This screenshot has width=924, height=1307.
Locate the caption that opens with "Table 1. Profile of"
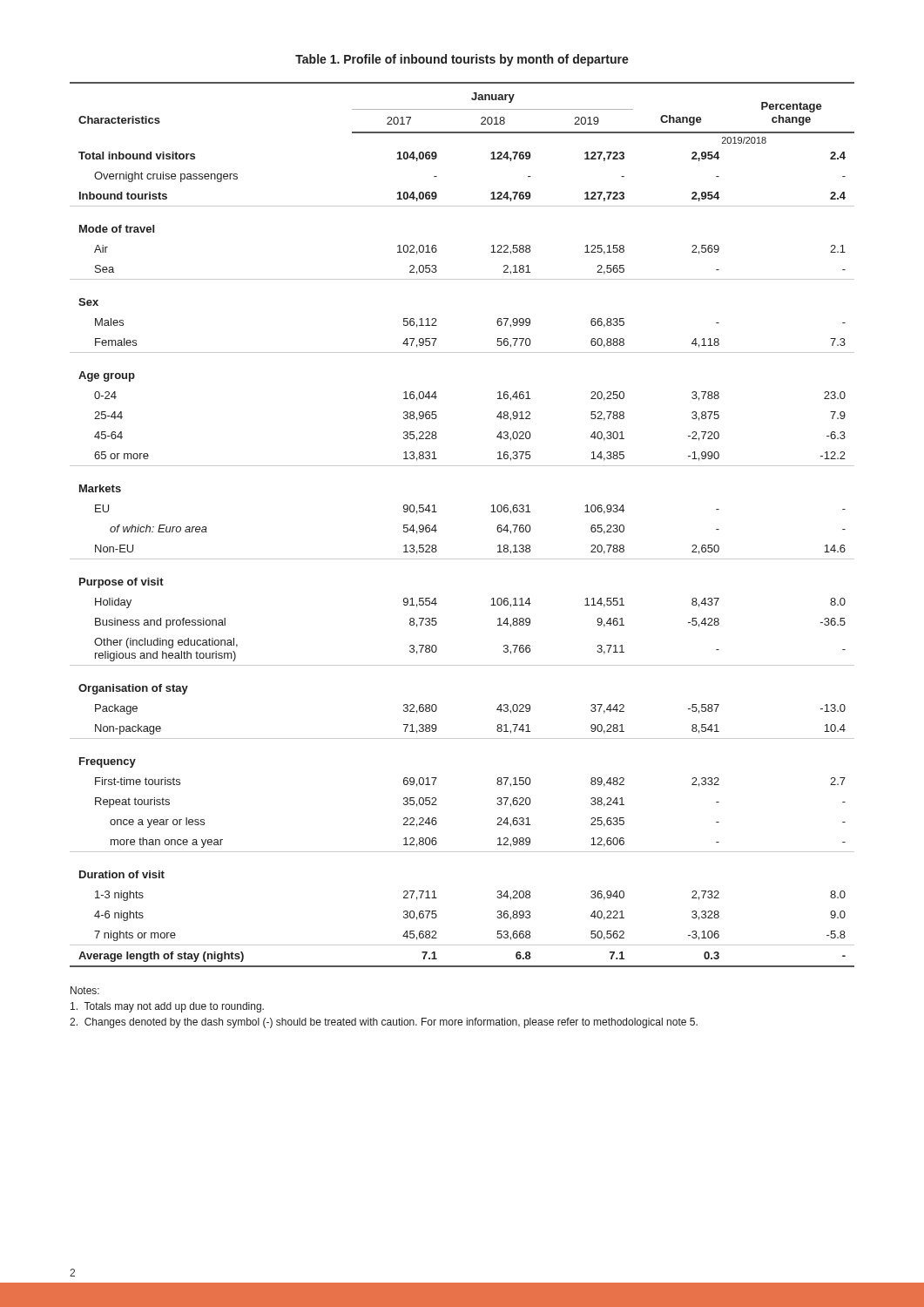pyautogui.click(x=462, y=59)
